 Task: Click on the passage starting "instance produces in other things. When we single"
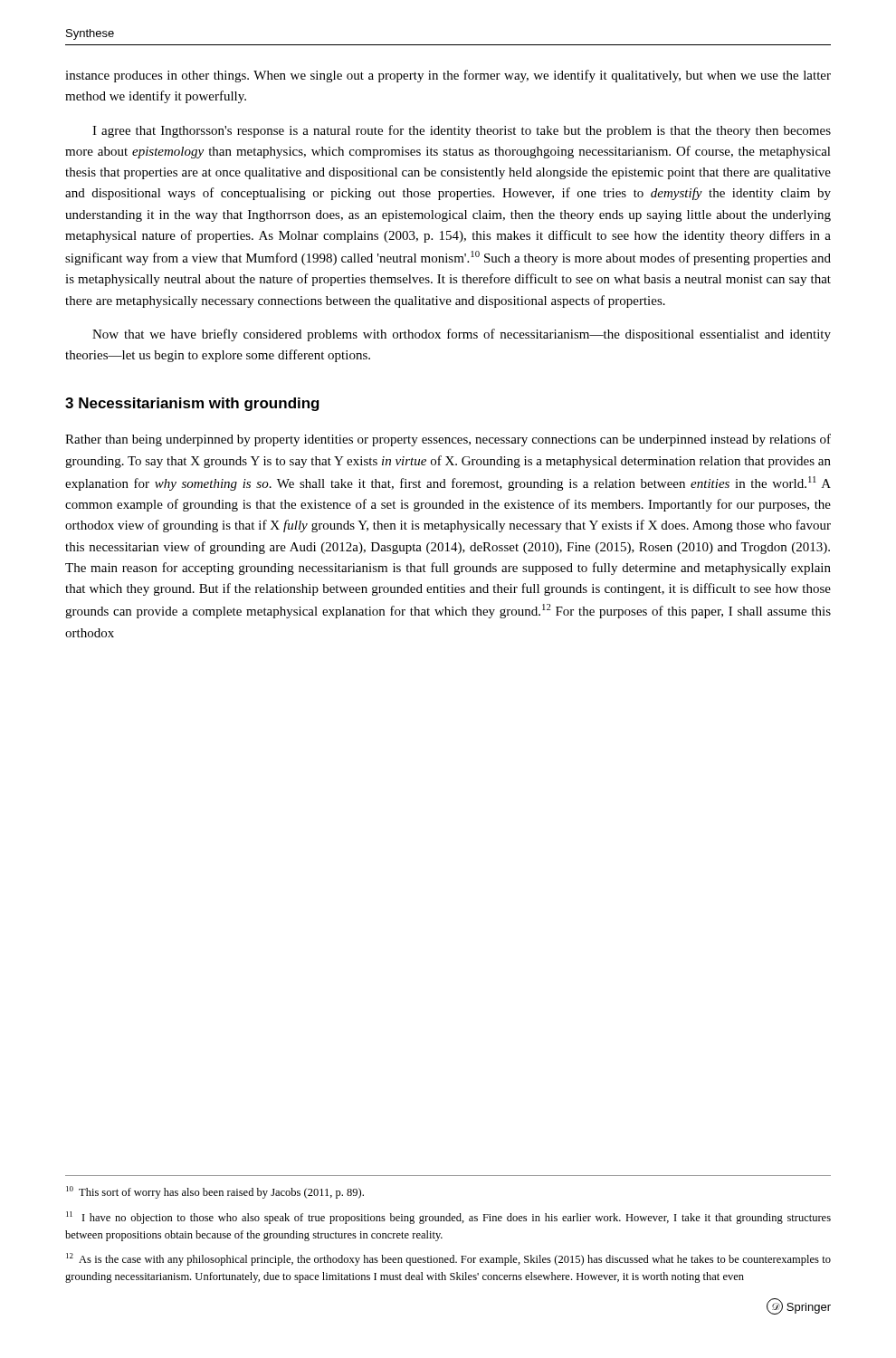coord(448,86)
